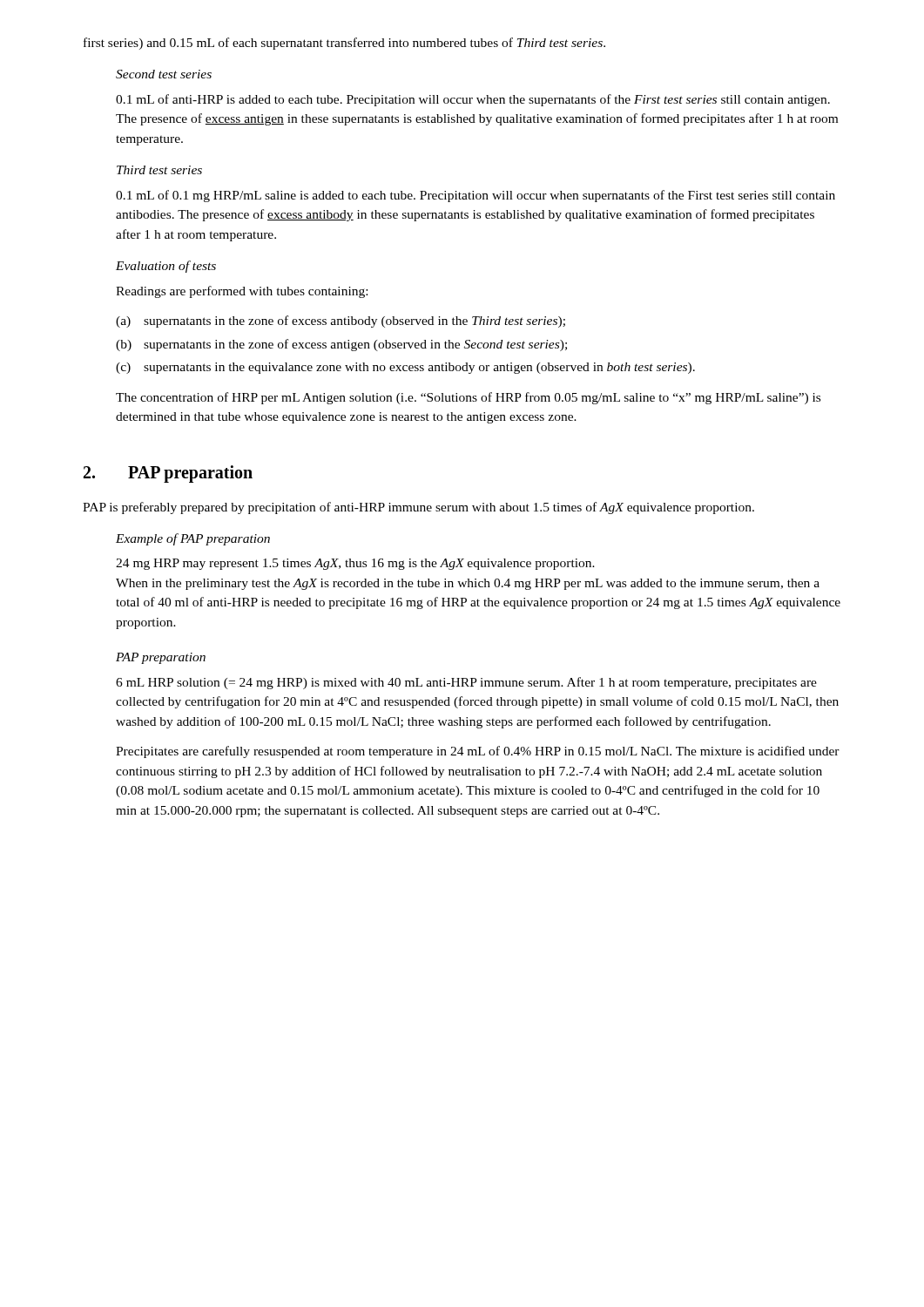Click on the block starting "The concentration of HRP"
924x1307 pixels.
[469, 406]
